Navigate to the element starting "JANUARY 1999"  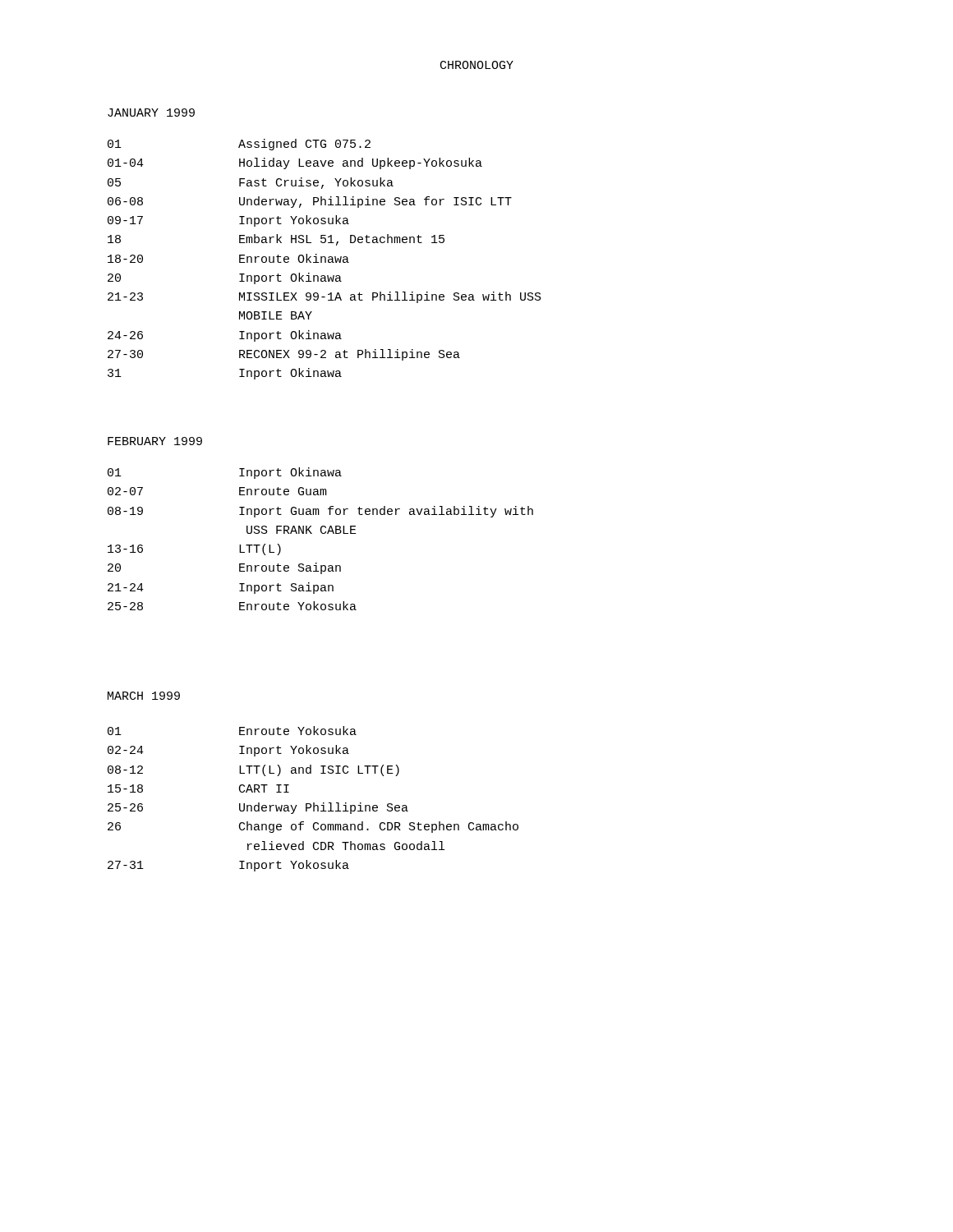pyautogui.click(x=151, y=114)
